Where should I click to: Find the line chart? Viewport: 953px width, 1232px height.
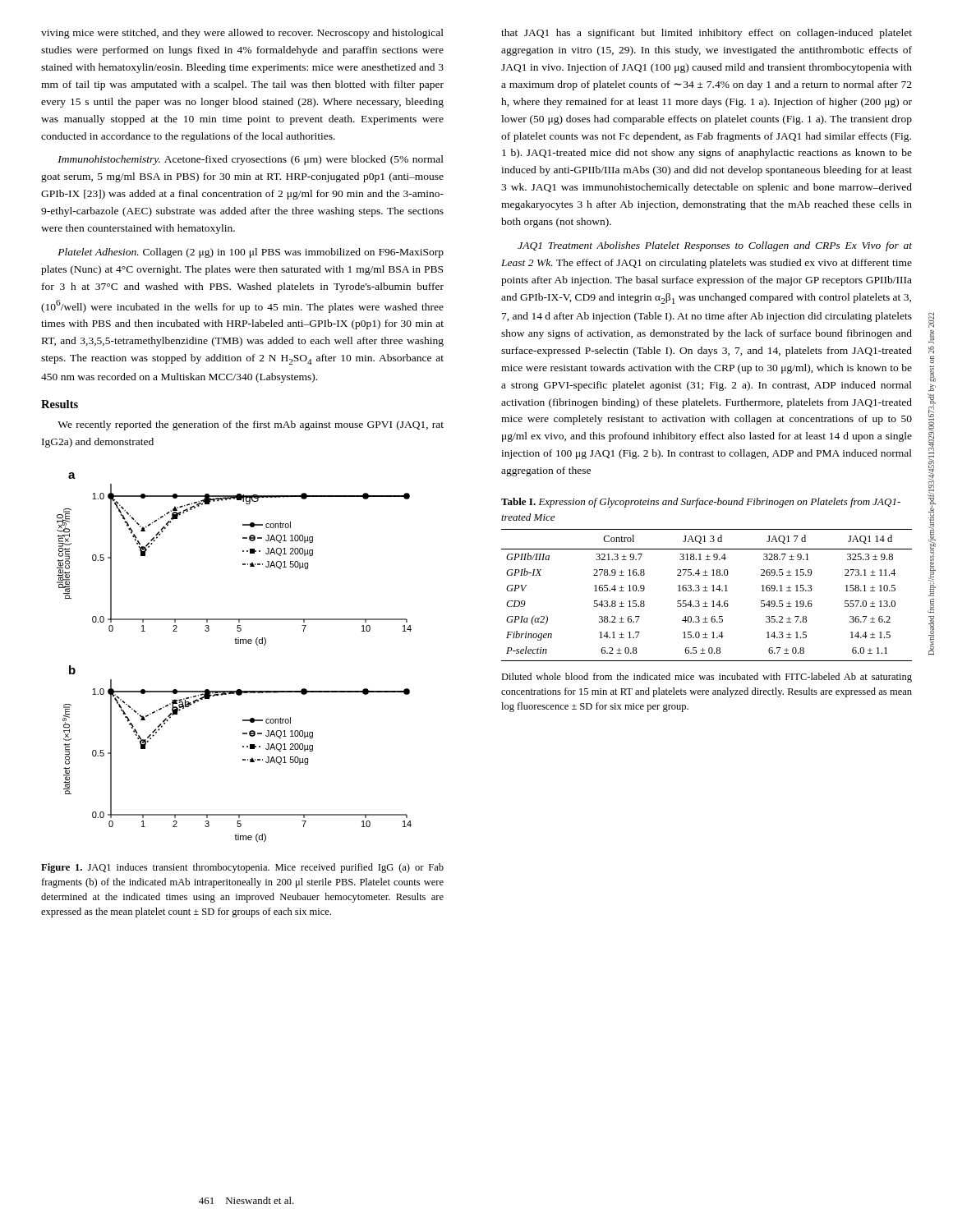pos(242,658)
